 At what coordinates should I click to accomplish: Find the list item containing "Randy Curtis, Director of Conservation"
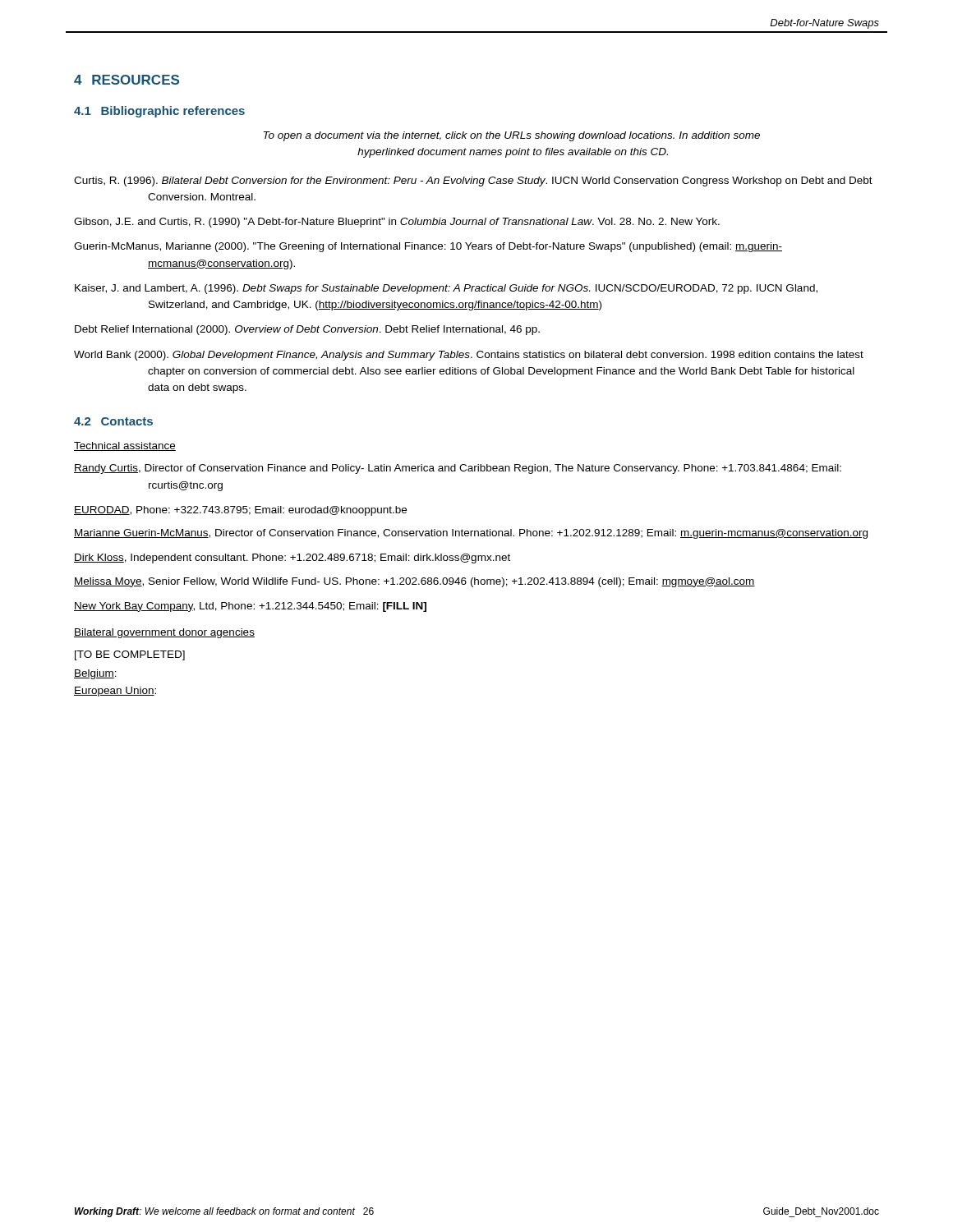(476, 477)
